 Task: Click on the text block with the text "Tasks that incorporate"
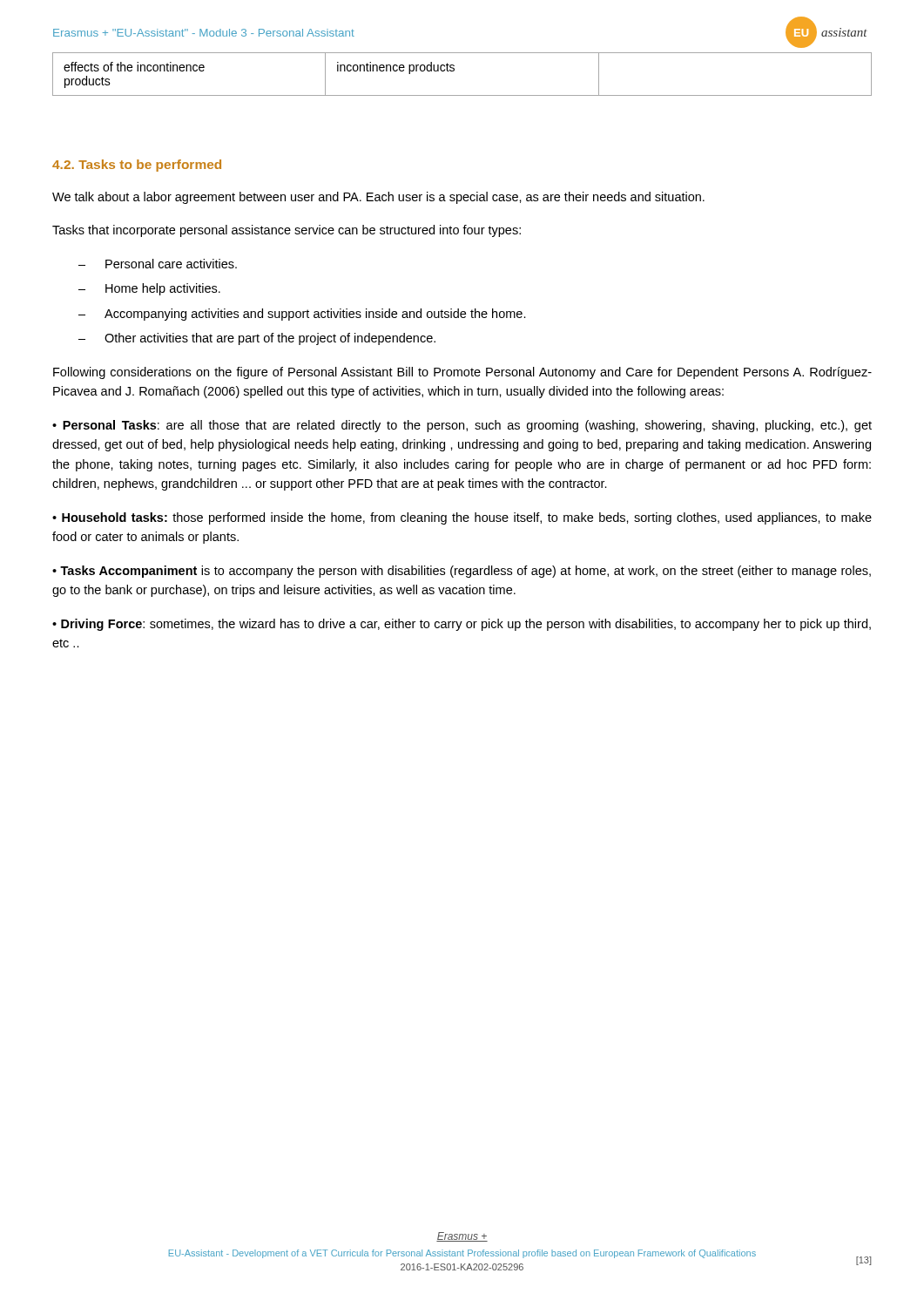[x=287, y=230]
